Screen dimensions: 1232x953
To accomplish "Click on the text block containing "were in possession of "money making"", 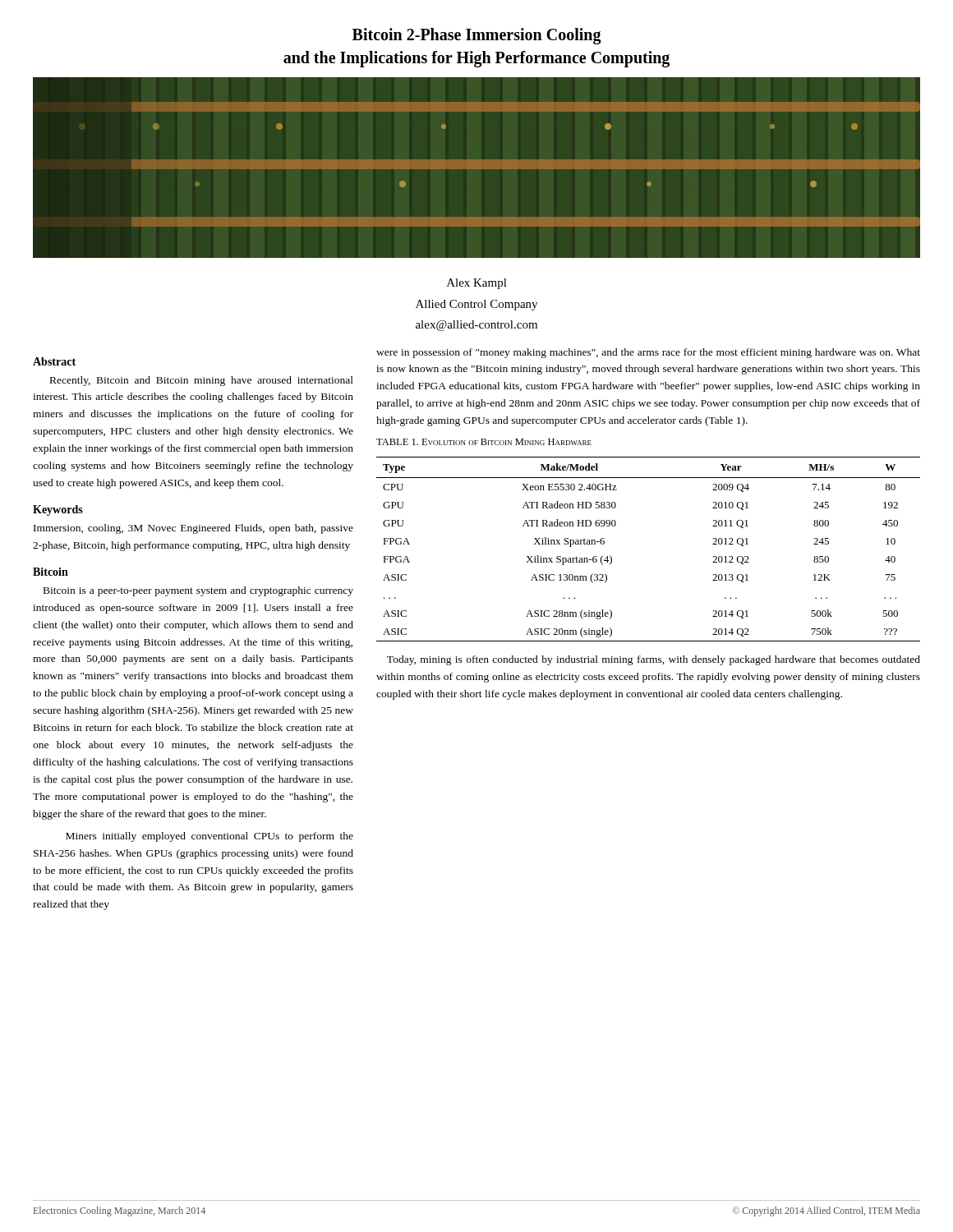I will tap(648, 387).
